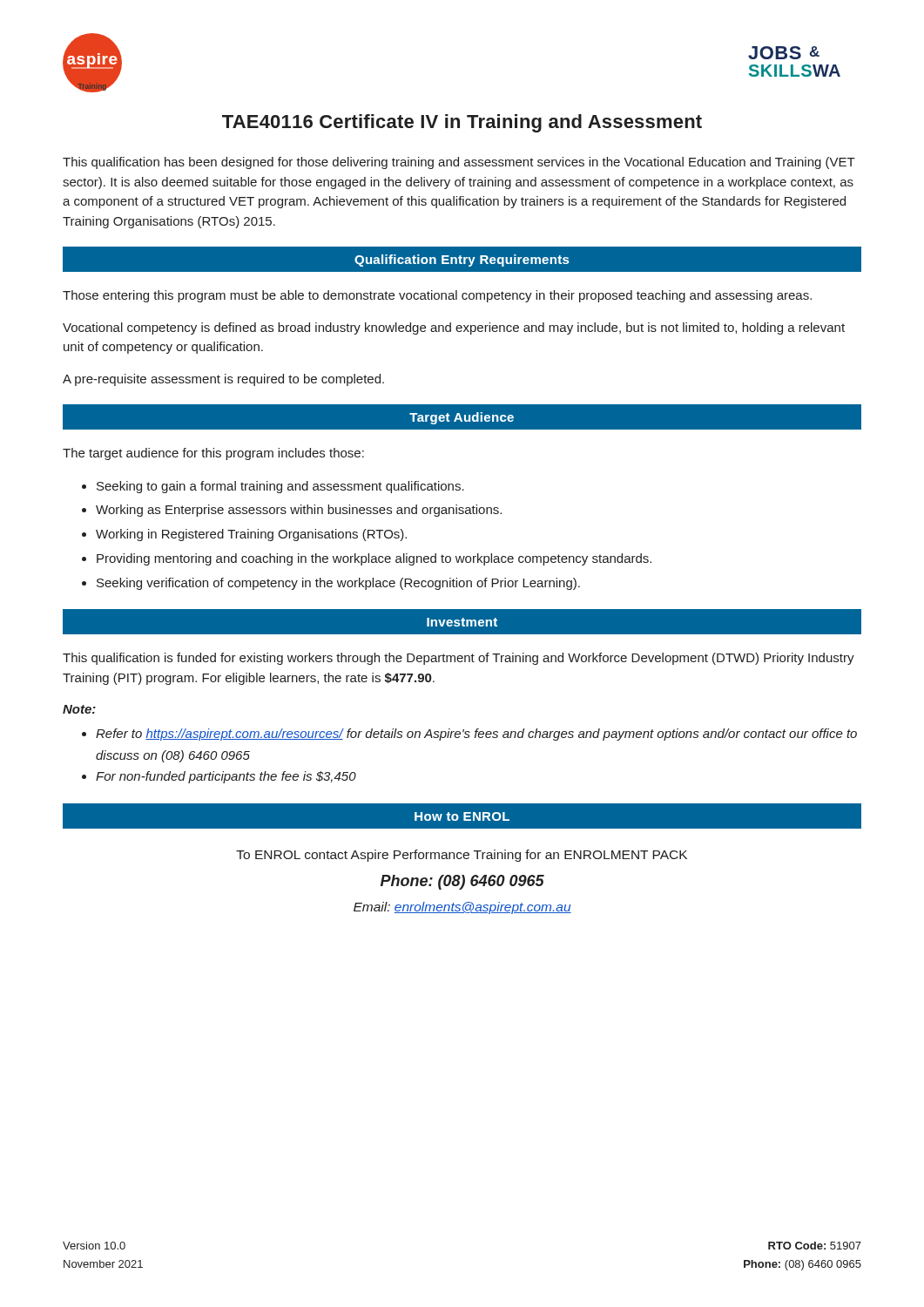Where does it say "TAE40116 Certificate IV in Training and Assessment"?
924x1307 pixels.
click(x=462, y=122)
